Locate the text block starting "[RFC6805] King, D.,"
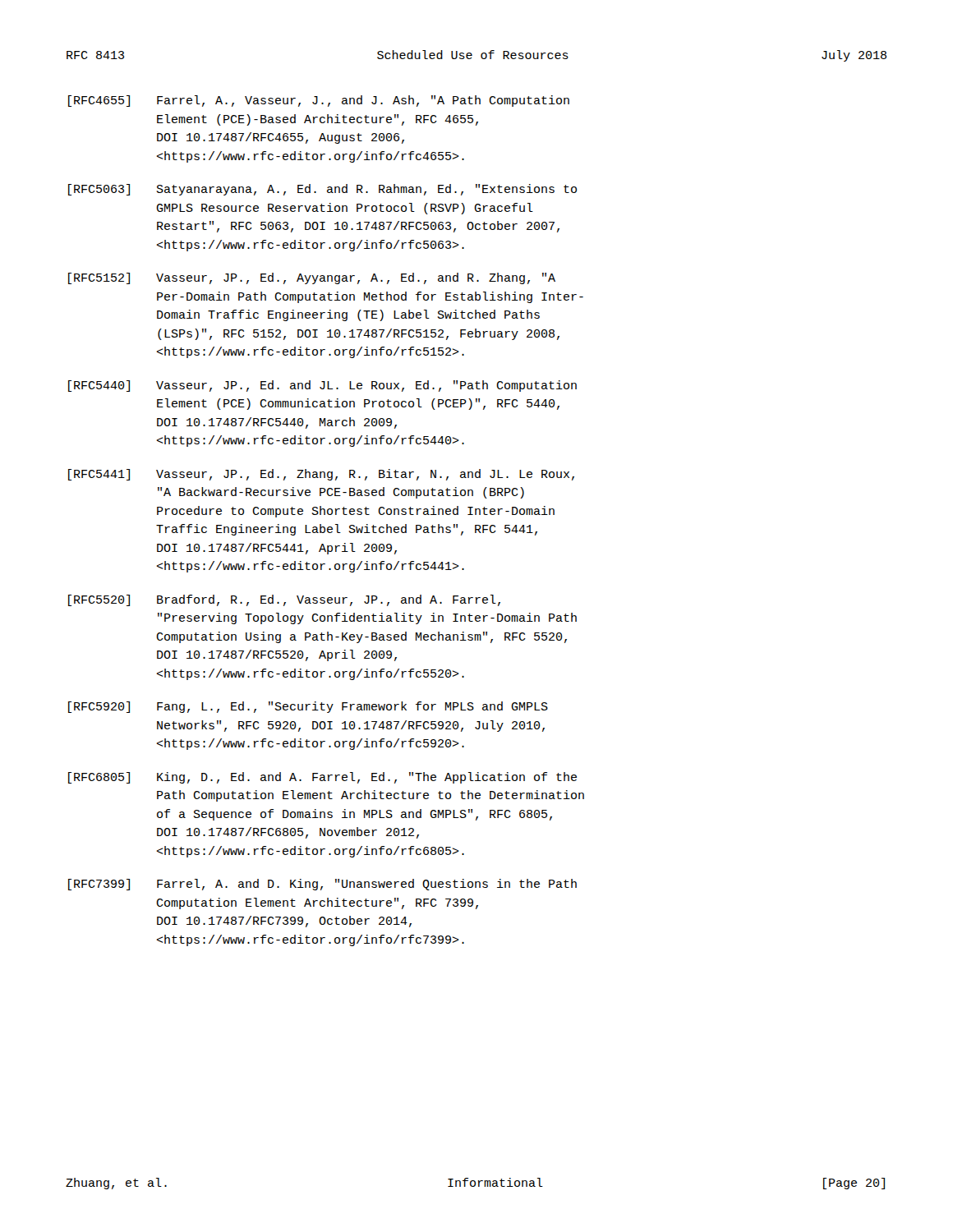 pyautogui.click(x=476, y=815)
